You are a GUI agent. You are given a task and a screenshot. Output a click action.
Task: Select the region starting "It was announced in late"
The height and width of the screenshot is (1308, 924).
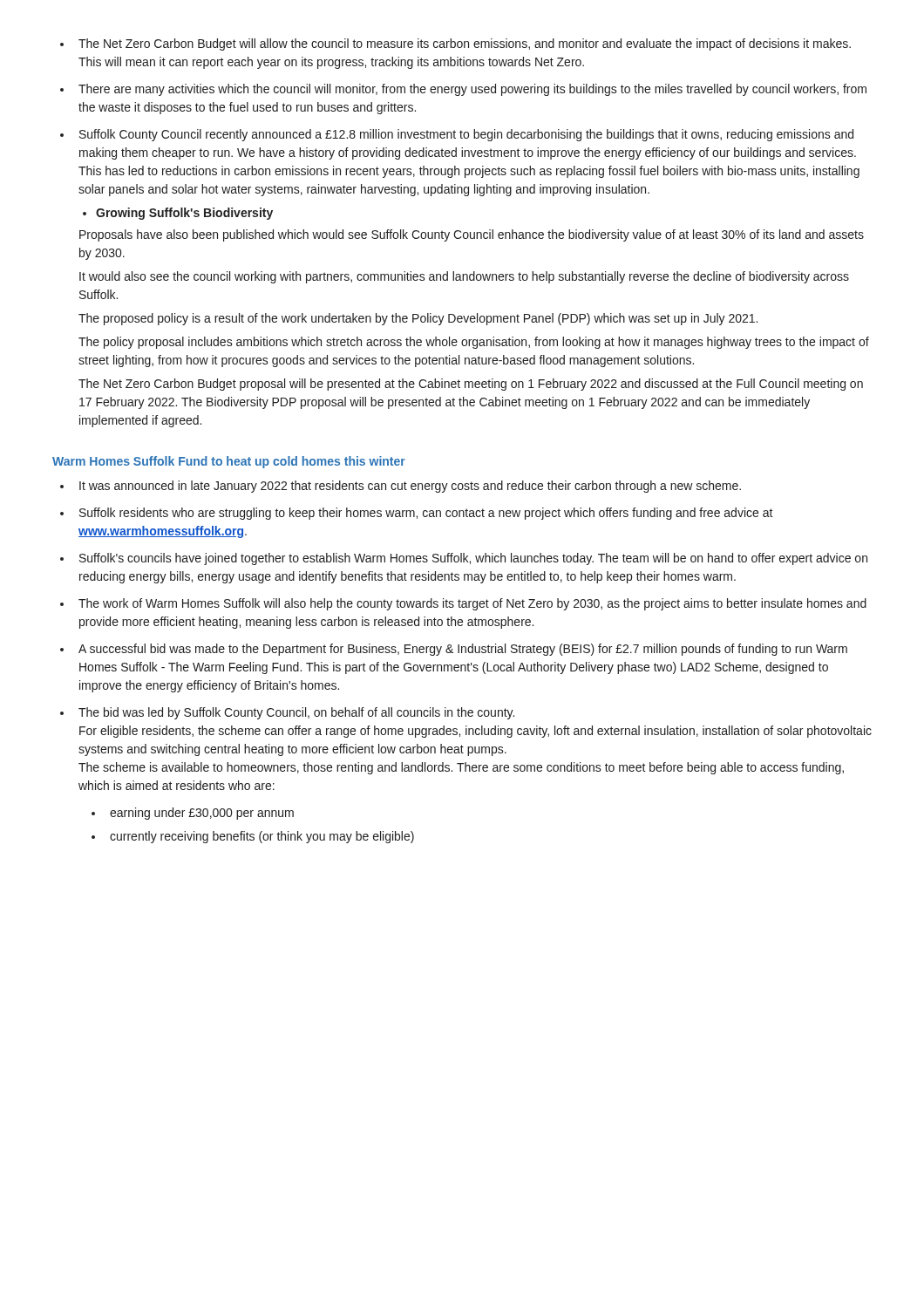(410, 486)
